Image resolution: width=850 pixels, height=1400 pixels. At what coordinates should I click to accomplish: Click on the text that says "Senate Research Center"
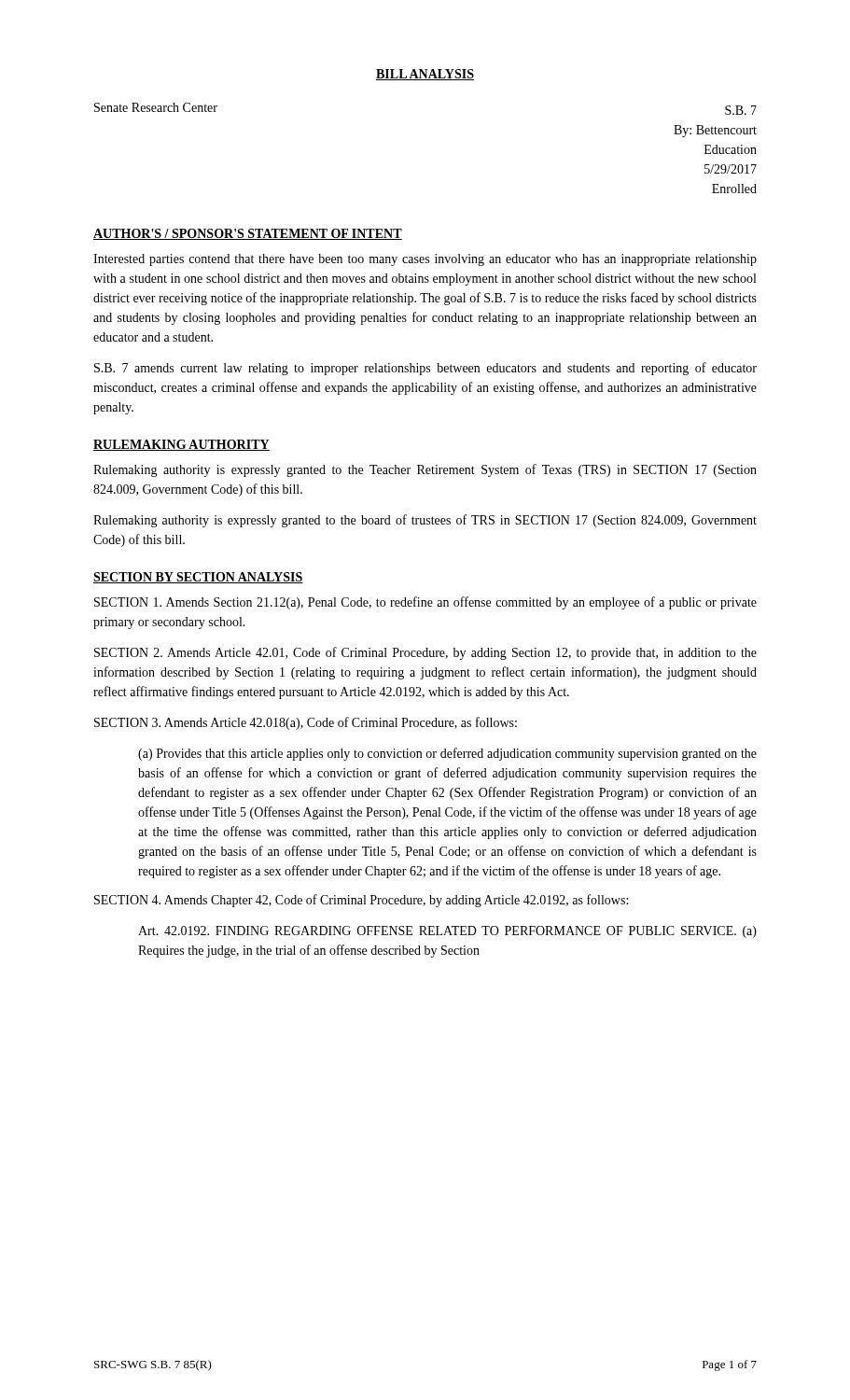click(155, 108)
